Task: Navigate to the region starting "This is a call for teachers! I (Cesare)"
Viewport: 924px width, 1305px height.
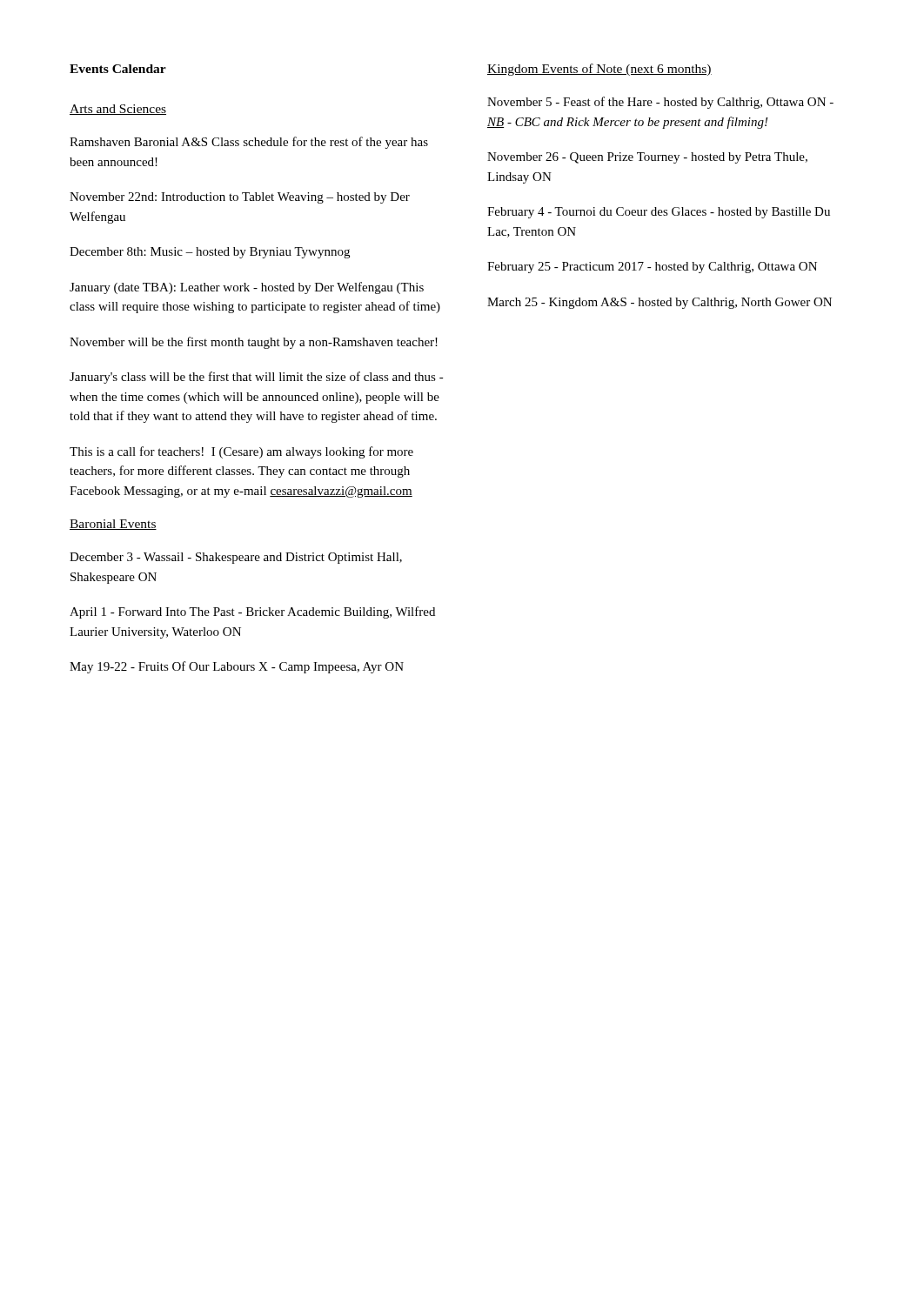Action: [242, 471]
